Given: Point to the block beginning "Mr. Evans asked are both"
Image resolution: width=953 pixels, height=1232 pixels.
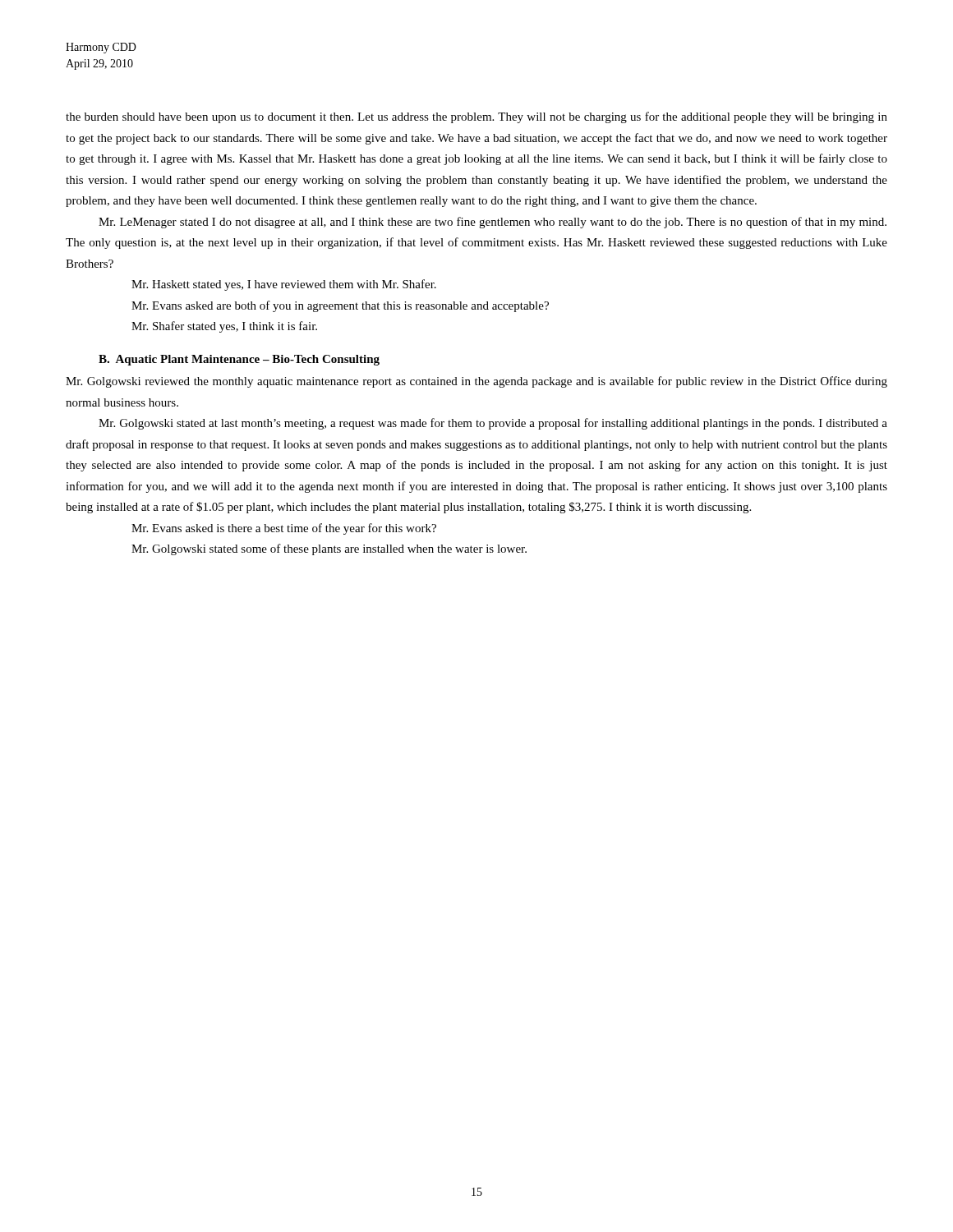Looking at the screenshot, I should [x=476, y=306].
